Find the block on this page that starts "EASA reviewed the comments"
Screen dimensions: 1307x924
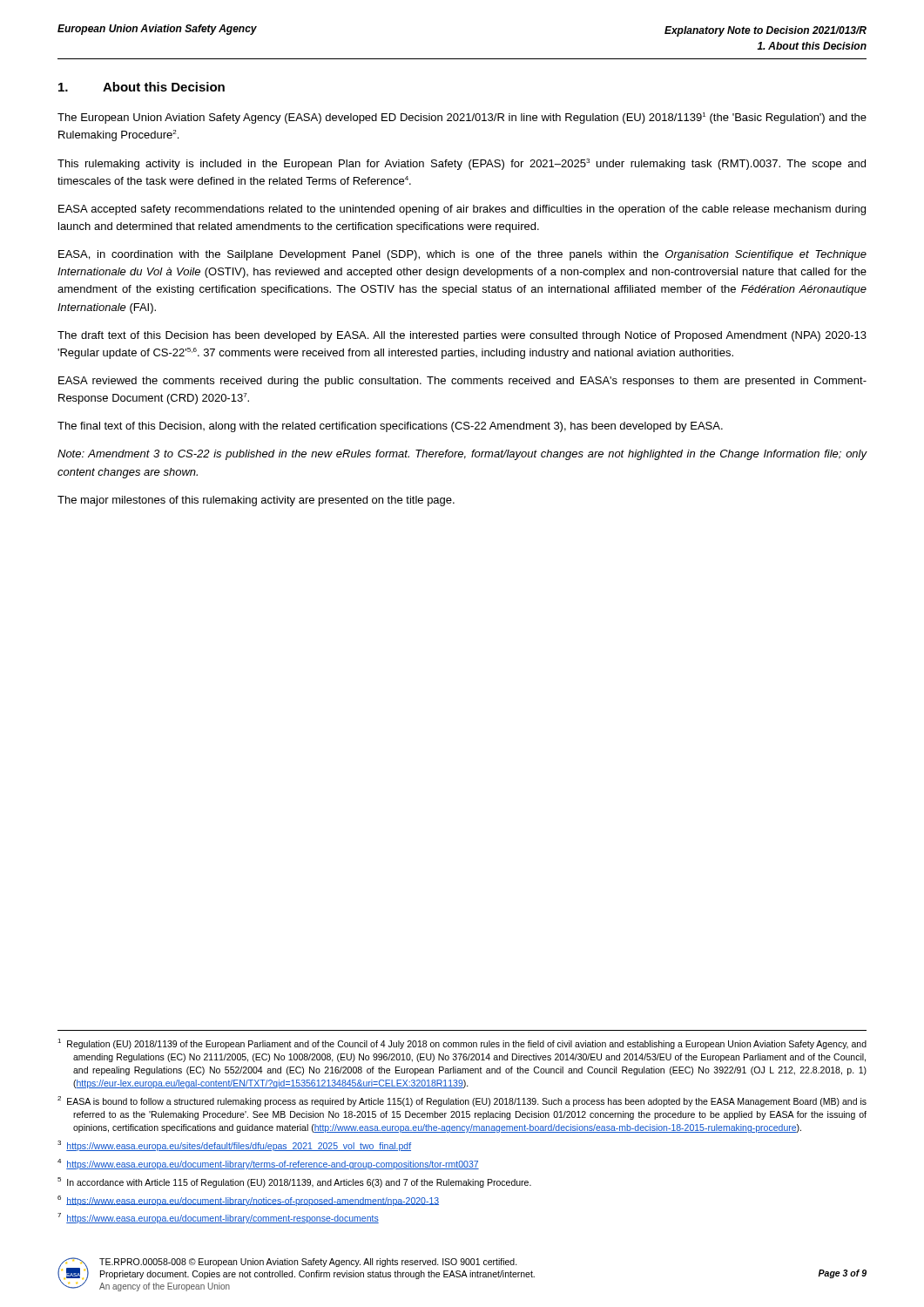[462, 390]
